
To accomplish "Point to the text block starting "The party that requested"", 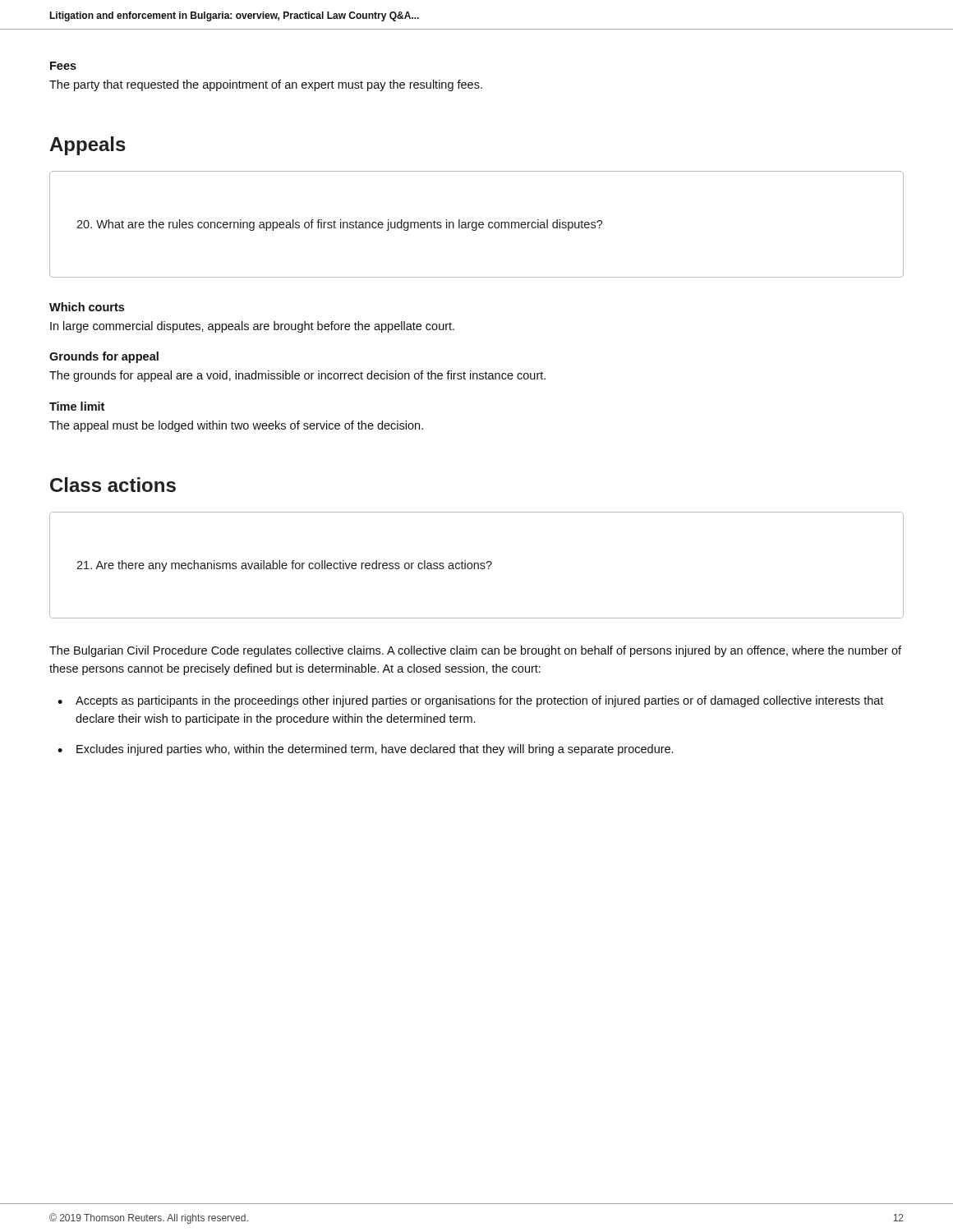I will (476, 85).
